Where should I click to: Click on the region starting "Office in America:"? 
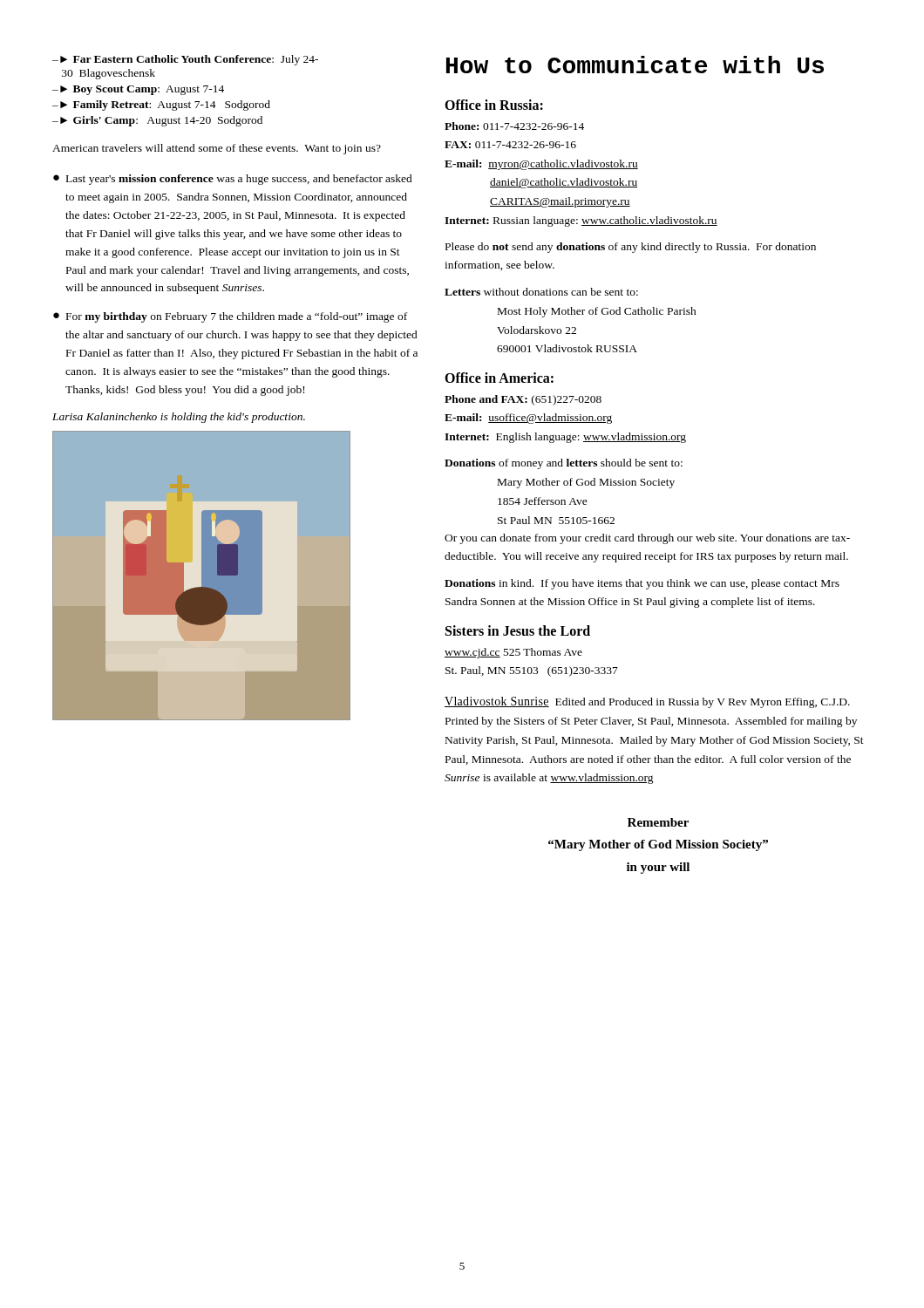(x=500, y=378)
